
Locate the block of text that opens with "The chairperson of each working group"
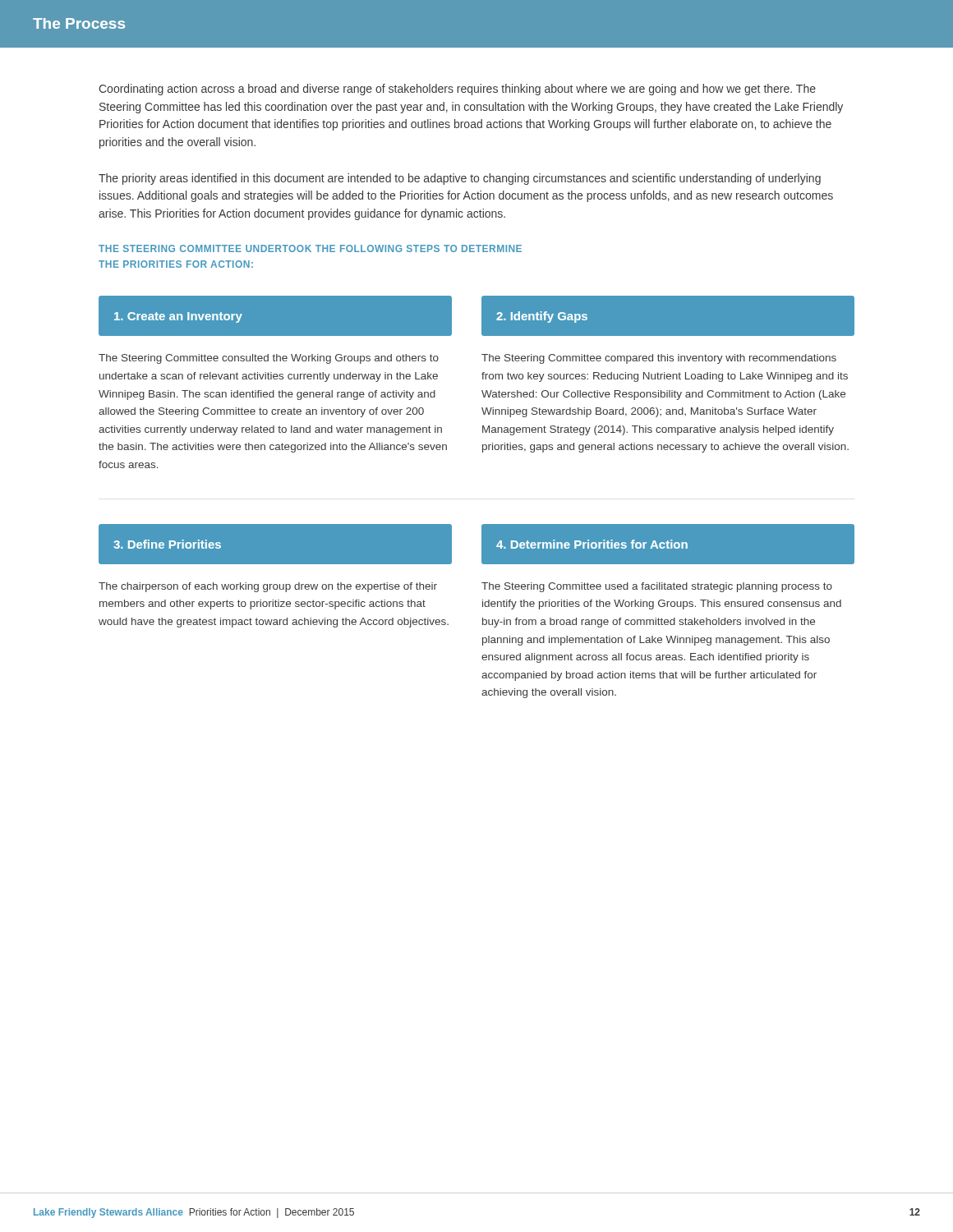[274, 604]
